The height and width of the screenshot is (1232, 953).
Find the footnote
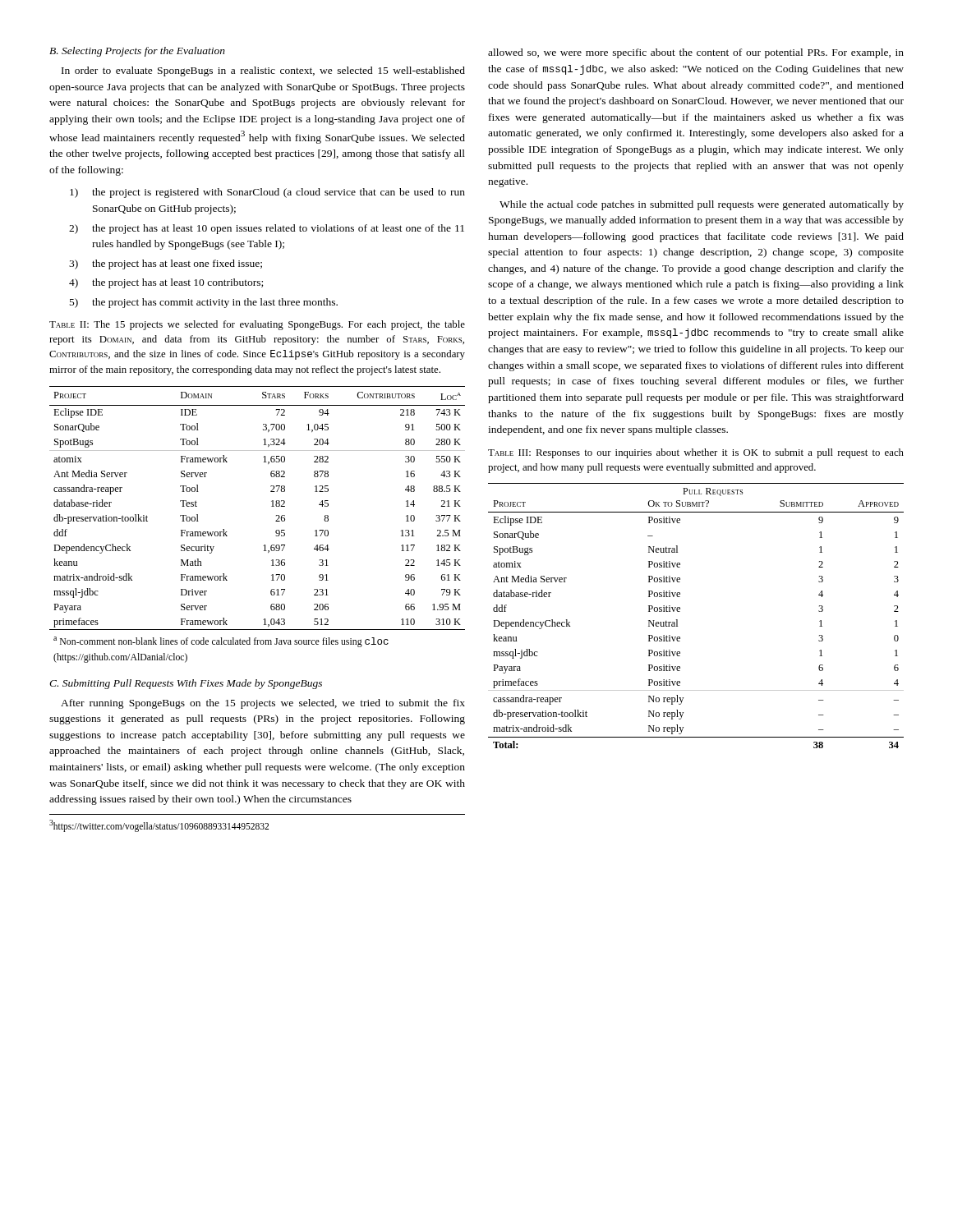[159, 824]
